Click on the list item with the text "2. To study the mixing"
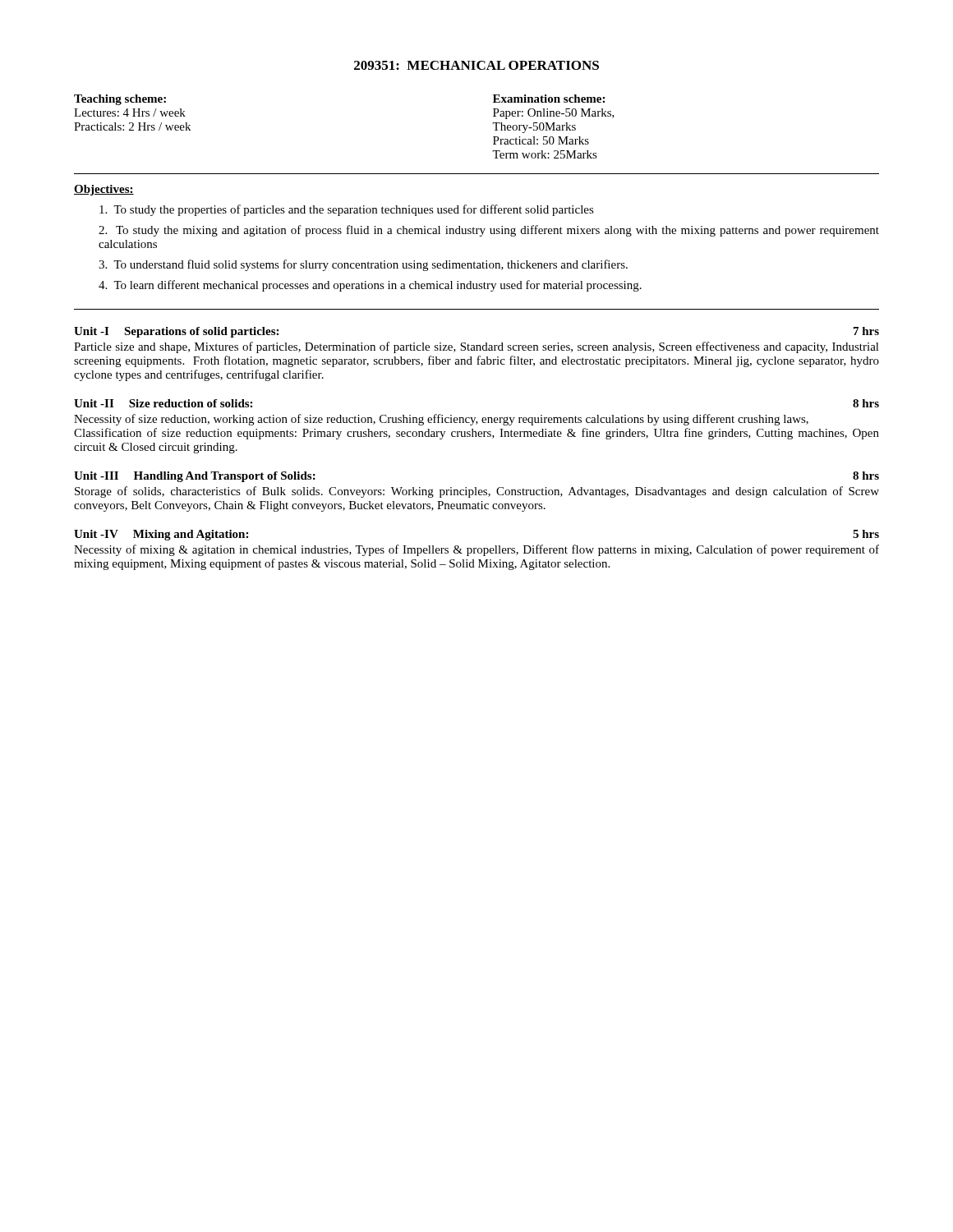The height and width of the screenshot is (1232, 953). [x=489, y=237]
